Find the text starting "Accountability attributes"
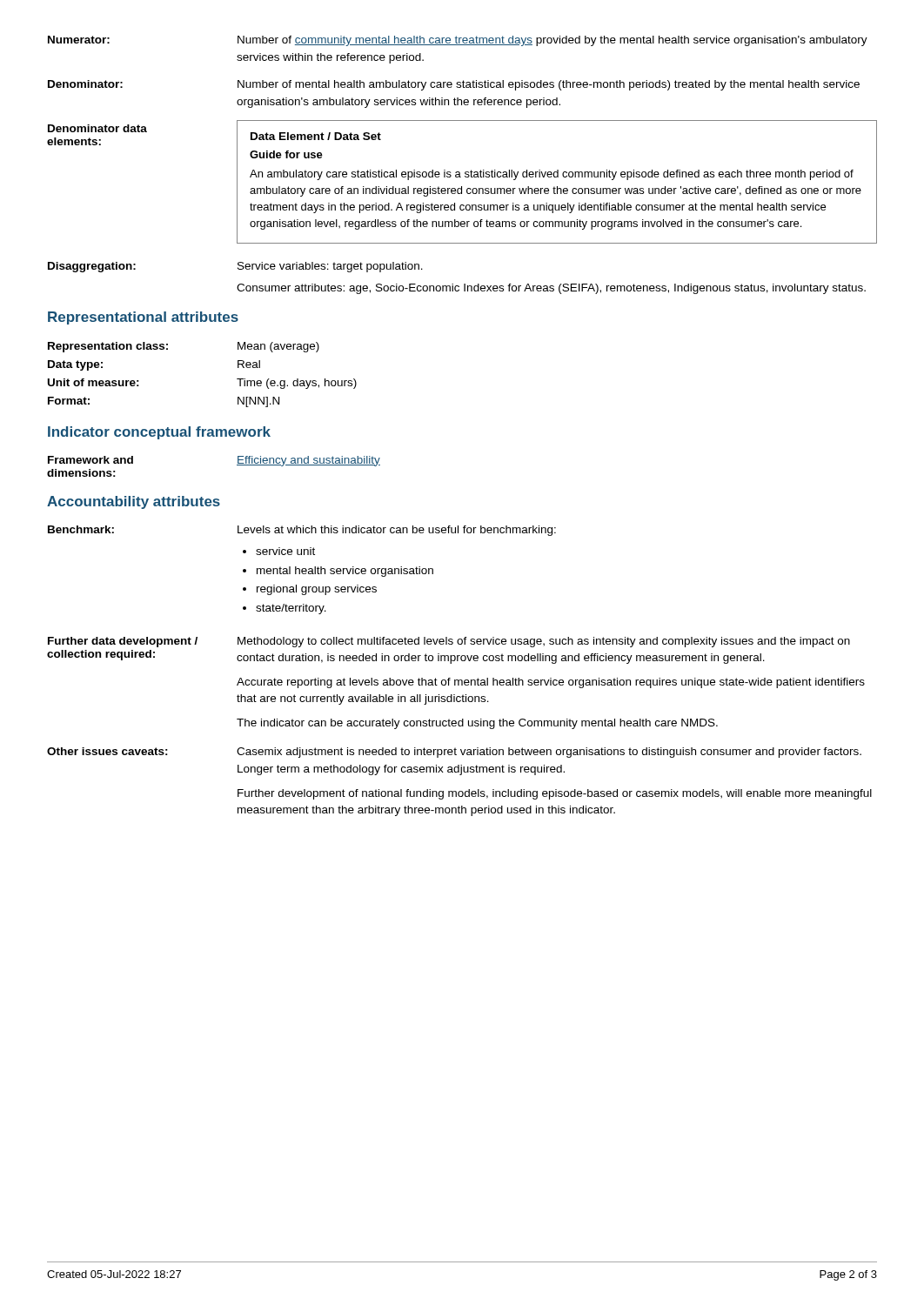 (x=134, y=501)
